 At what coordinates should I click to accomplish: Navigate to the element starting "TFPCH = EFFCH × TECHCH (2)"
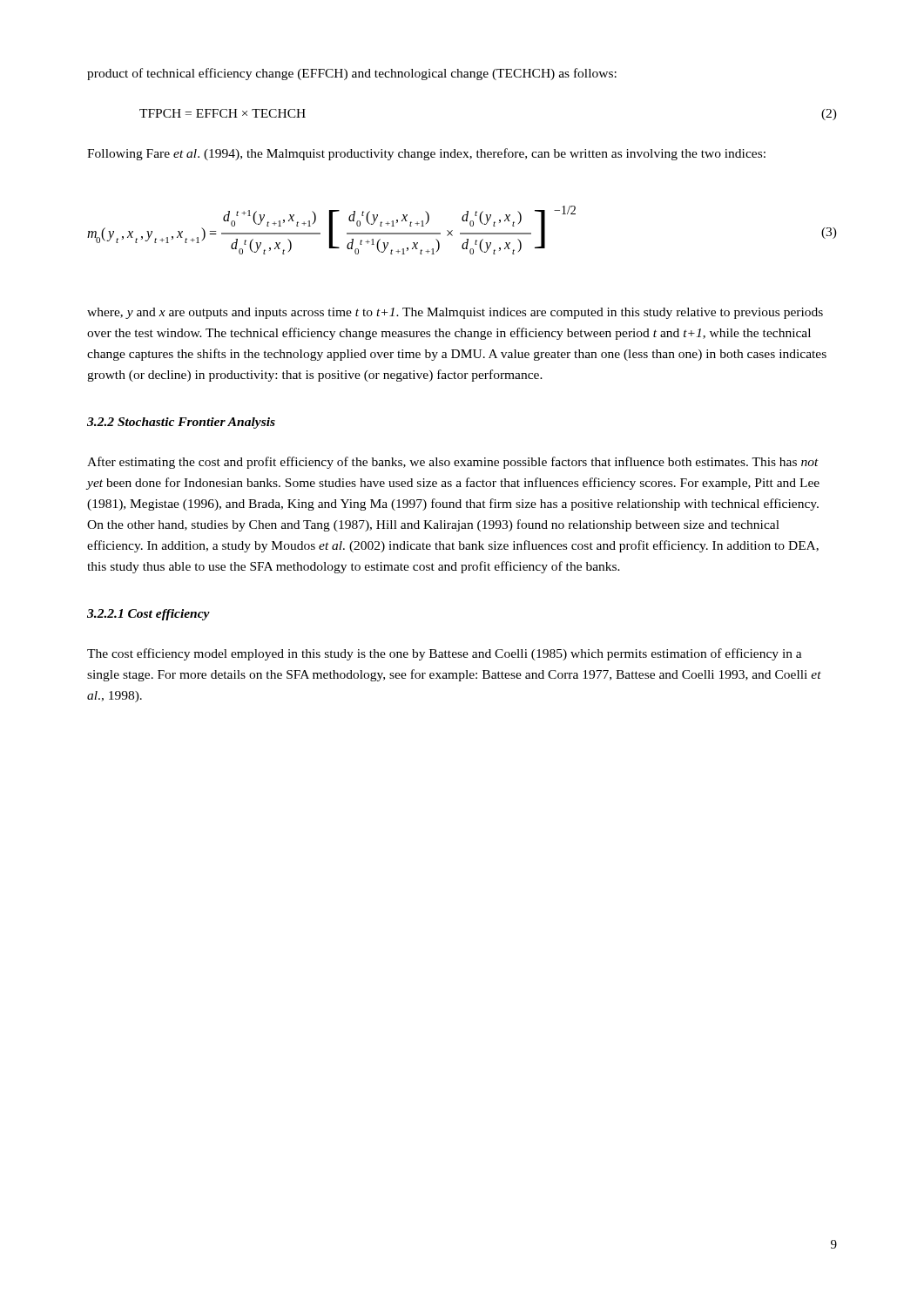[222, 116]
